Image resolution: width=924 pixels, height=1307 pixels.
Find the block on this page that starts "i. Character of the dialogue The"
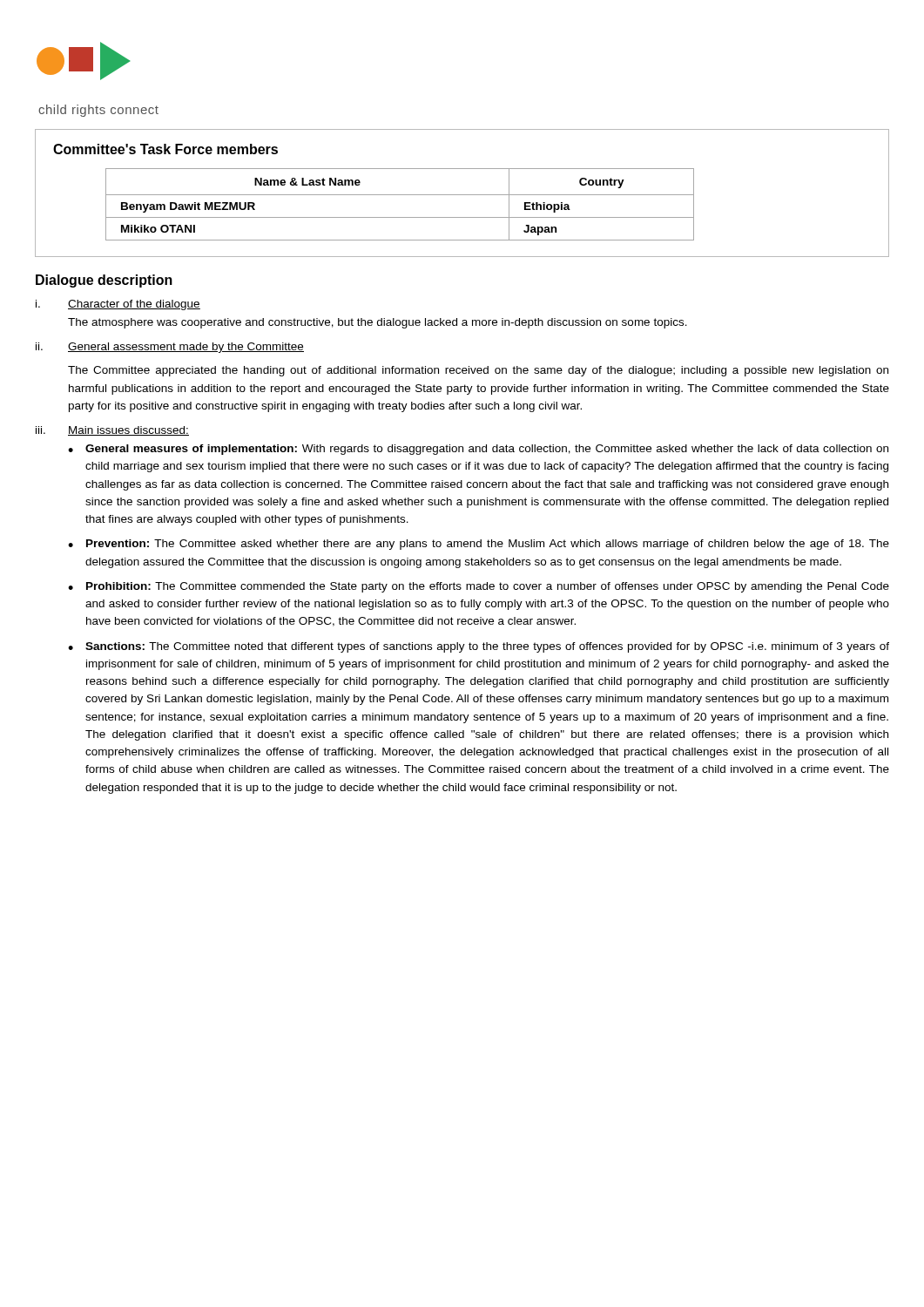click(462, 314)
